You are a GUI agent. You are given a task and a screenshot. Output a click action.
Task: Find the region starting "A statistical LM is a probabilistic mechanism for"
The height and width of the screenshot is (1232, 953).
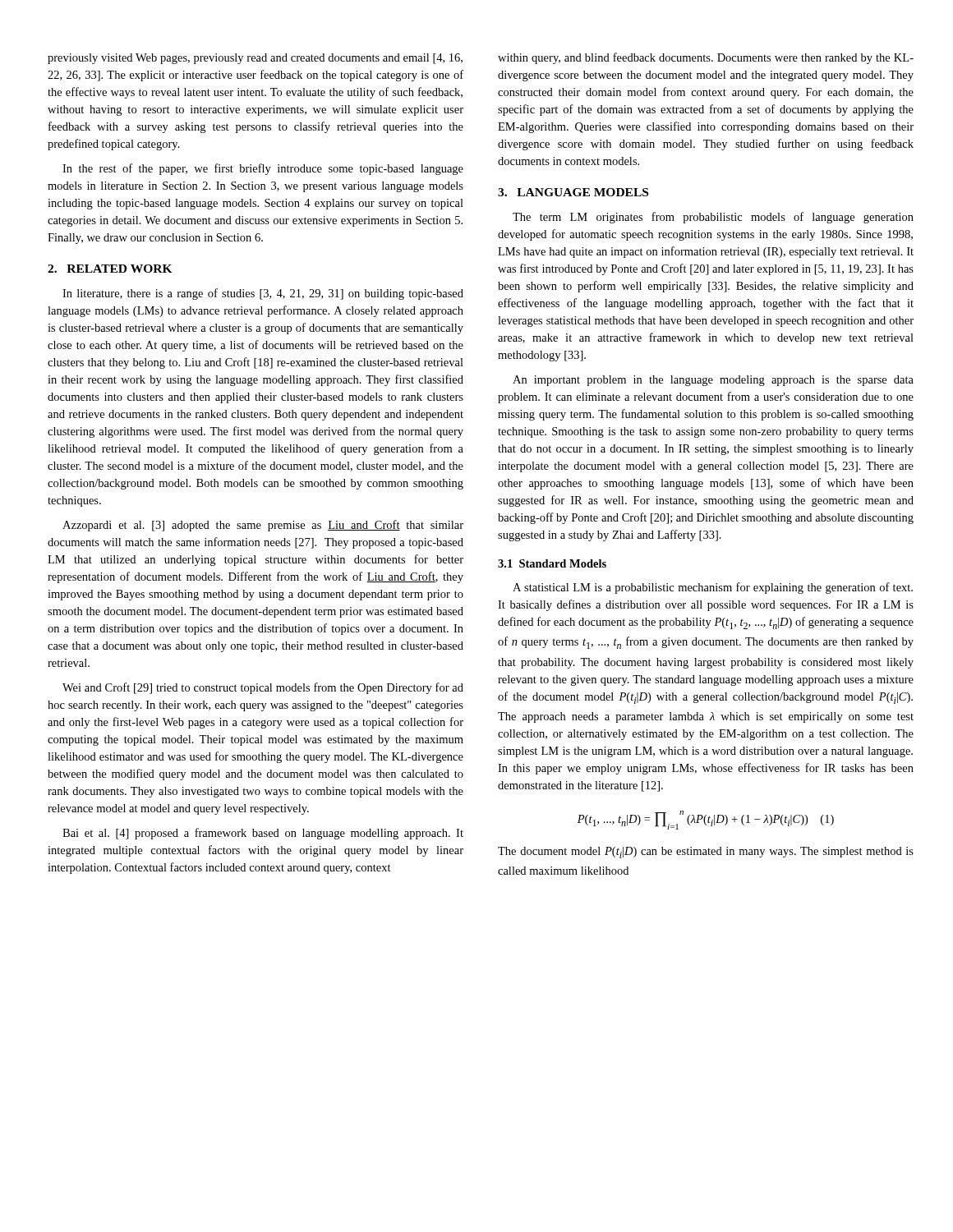[706, 687]
